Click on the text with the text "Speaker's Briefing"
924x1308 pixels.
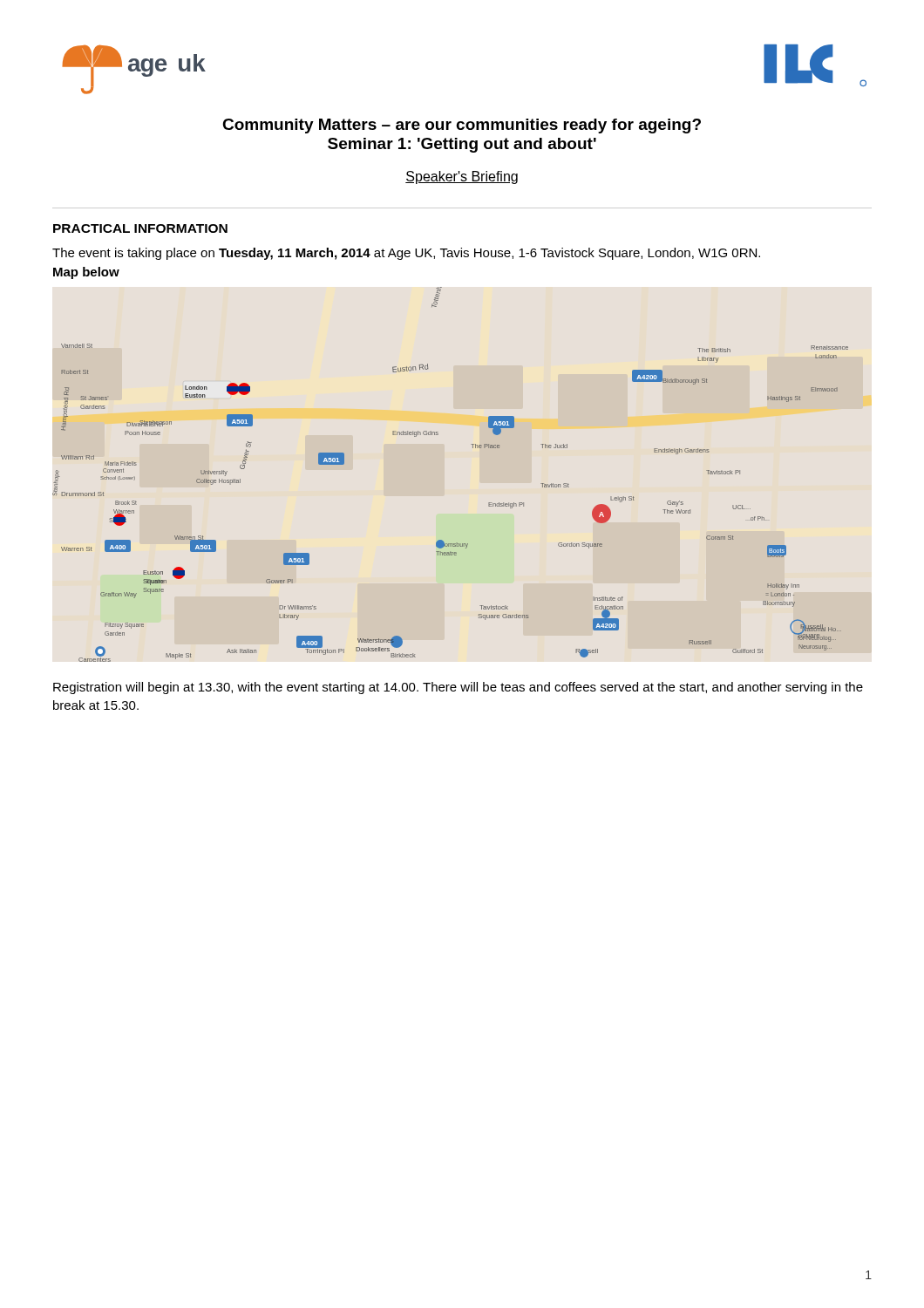click(462, 177)
